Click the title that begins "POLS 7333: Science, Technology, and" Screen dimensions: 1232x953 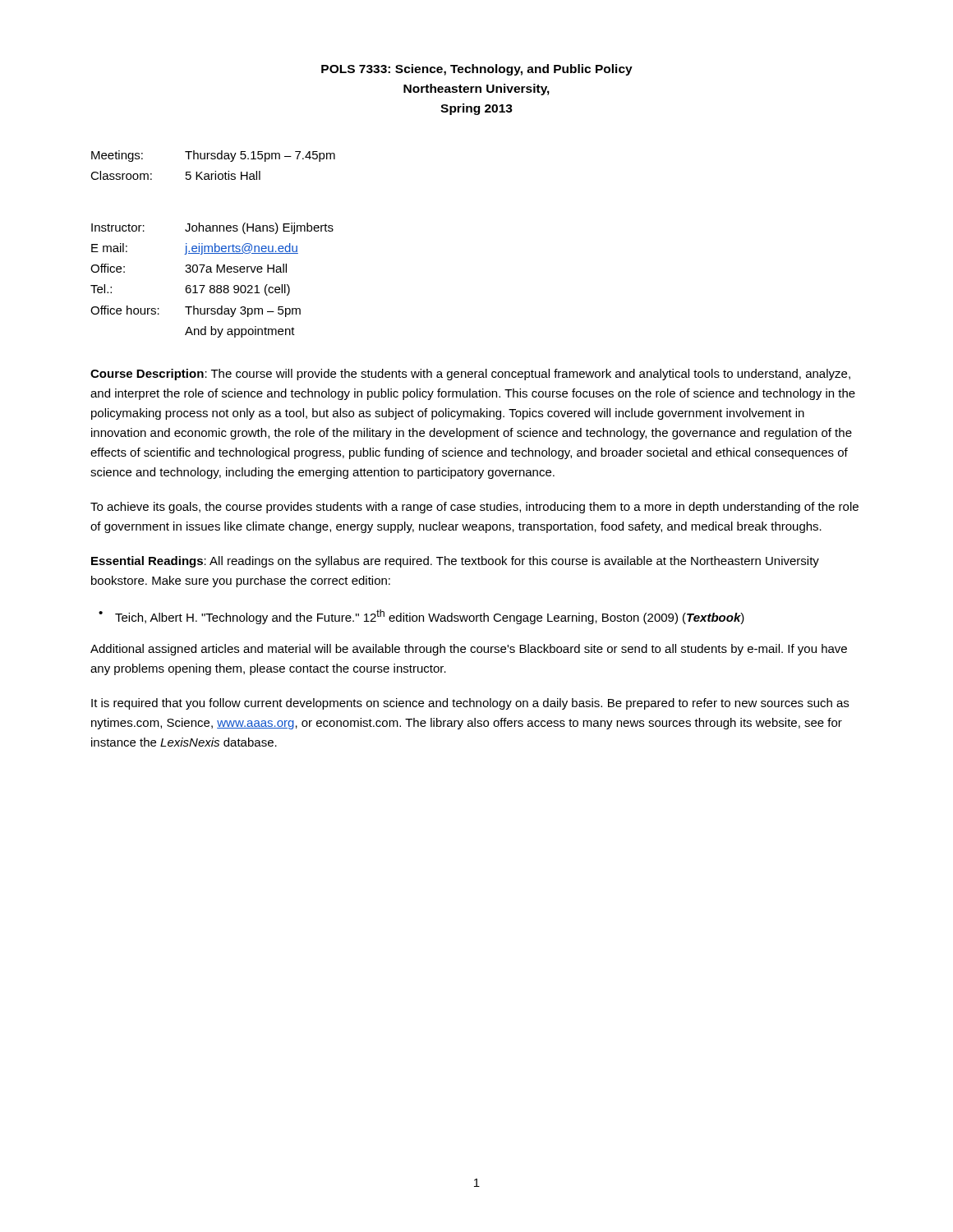(x=476, y=89)
